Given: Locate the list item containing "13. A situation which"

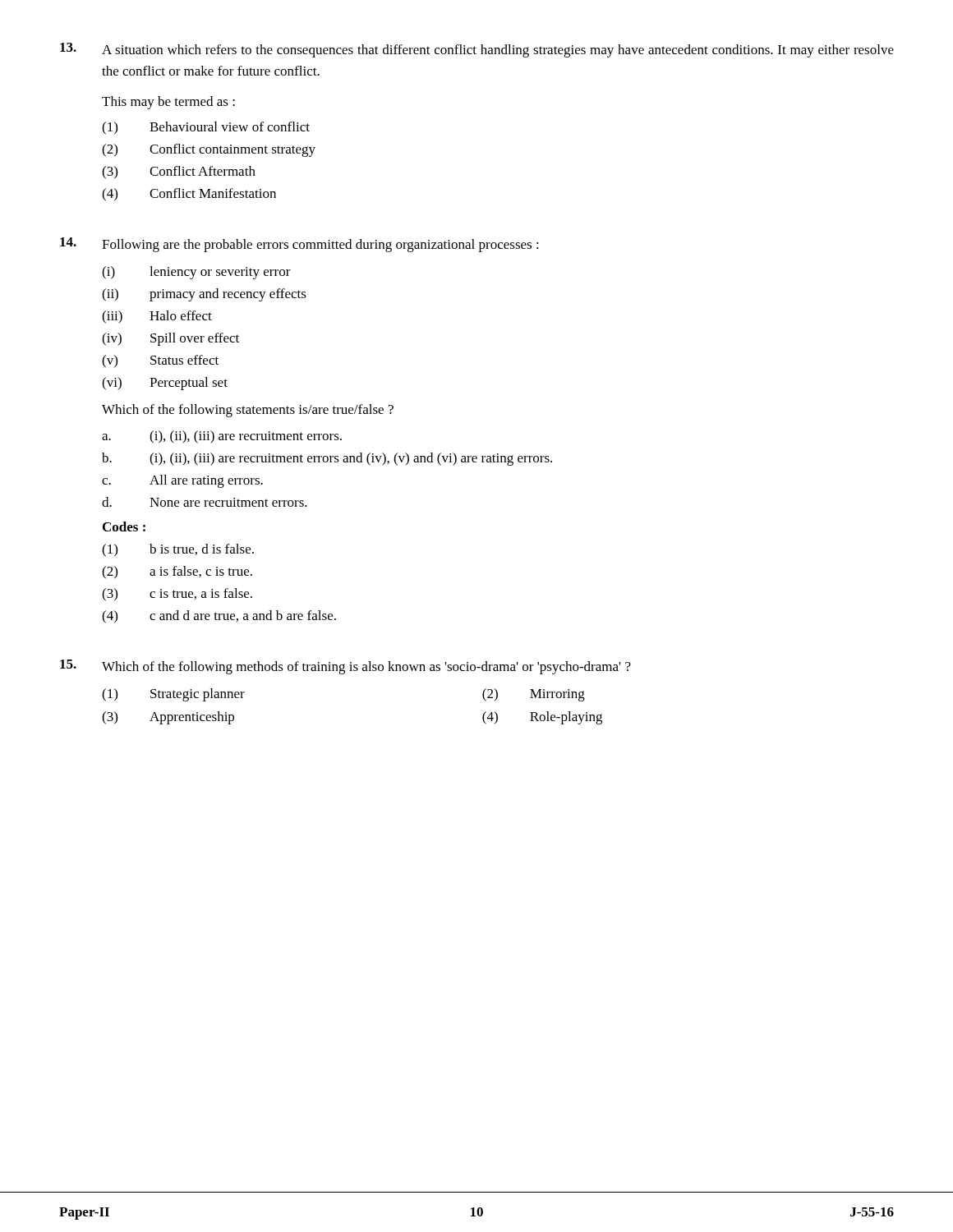Looking at the screenshot, I should (477, 50).
